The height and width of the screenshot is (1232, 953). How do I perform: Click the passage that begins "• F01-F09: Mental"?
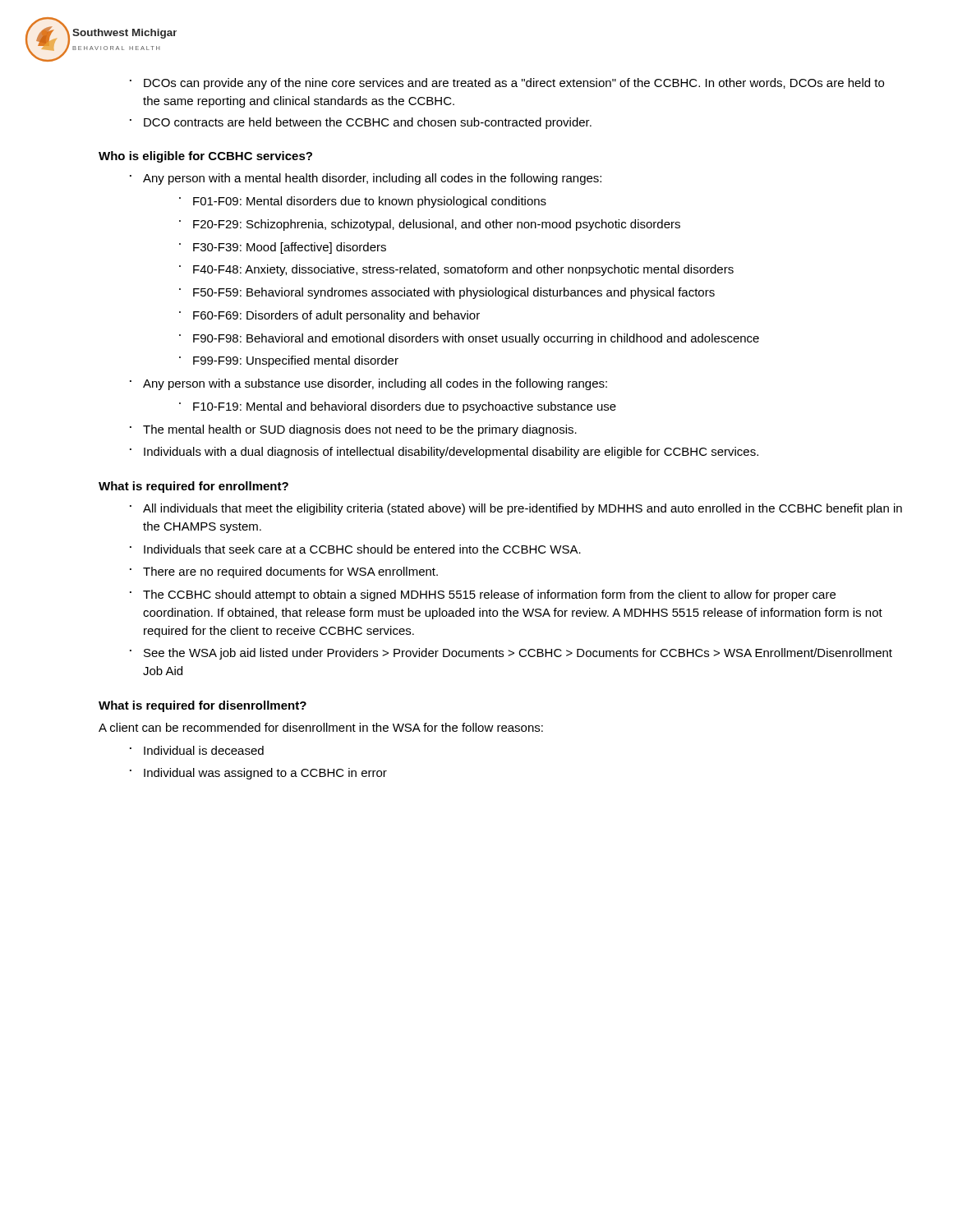538,201
